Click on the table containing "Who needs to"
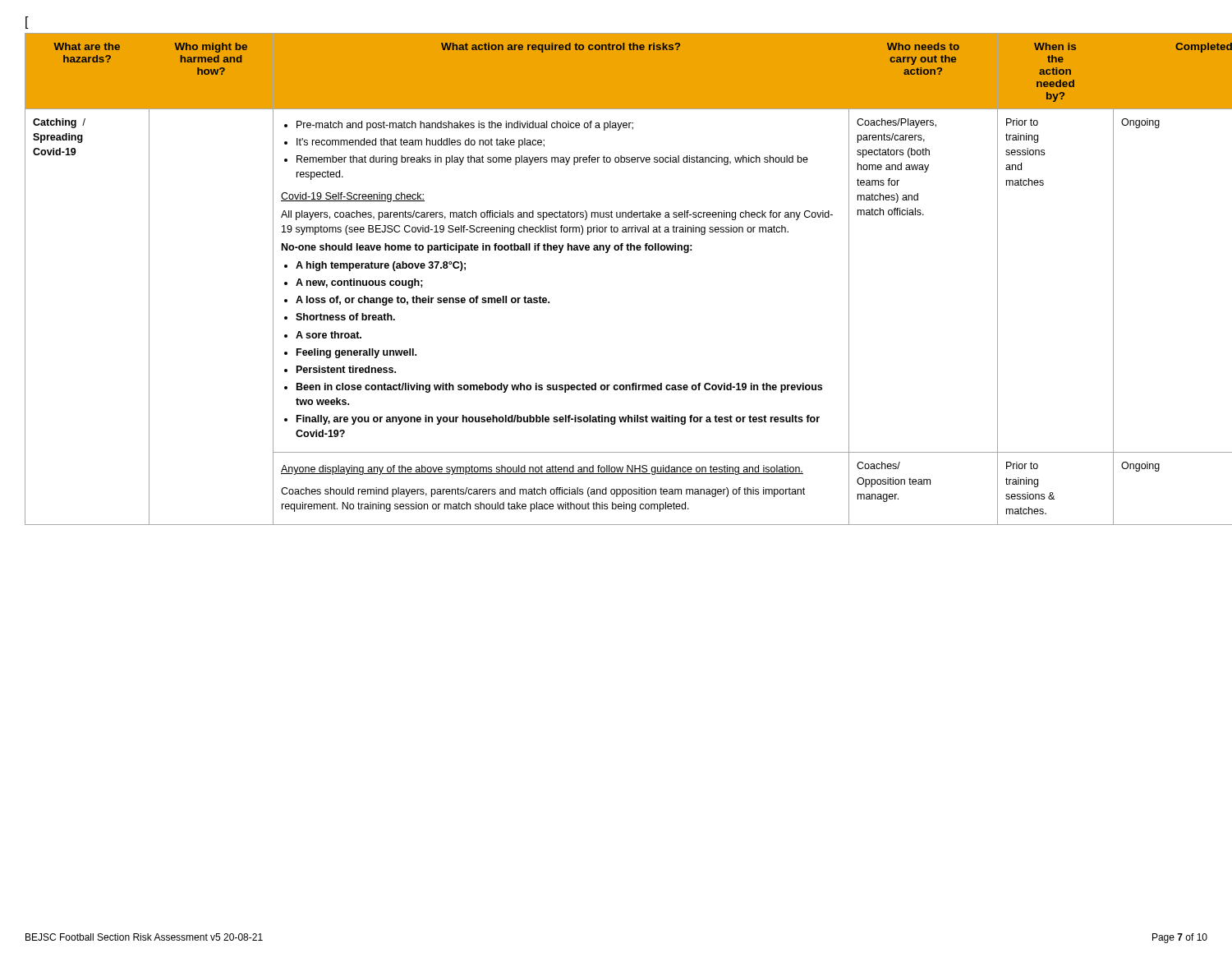 coord(616,279)
